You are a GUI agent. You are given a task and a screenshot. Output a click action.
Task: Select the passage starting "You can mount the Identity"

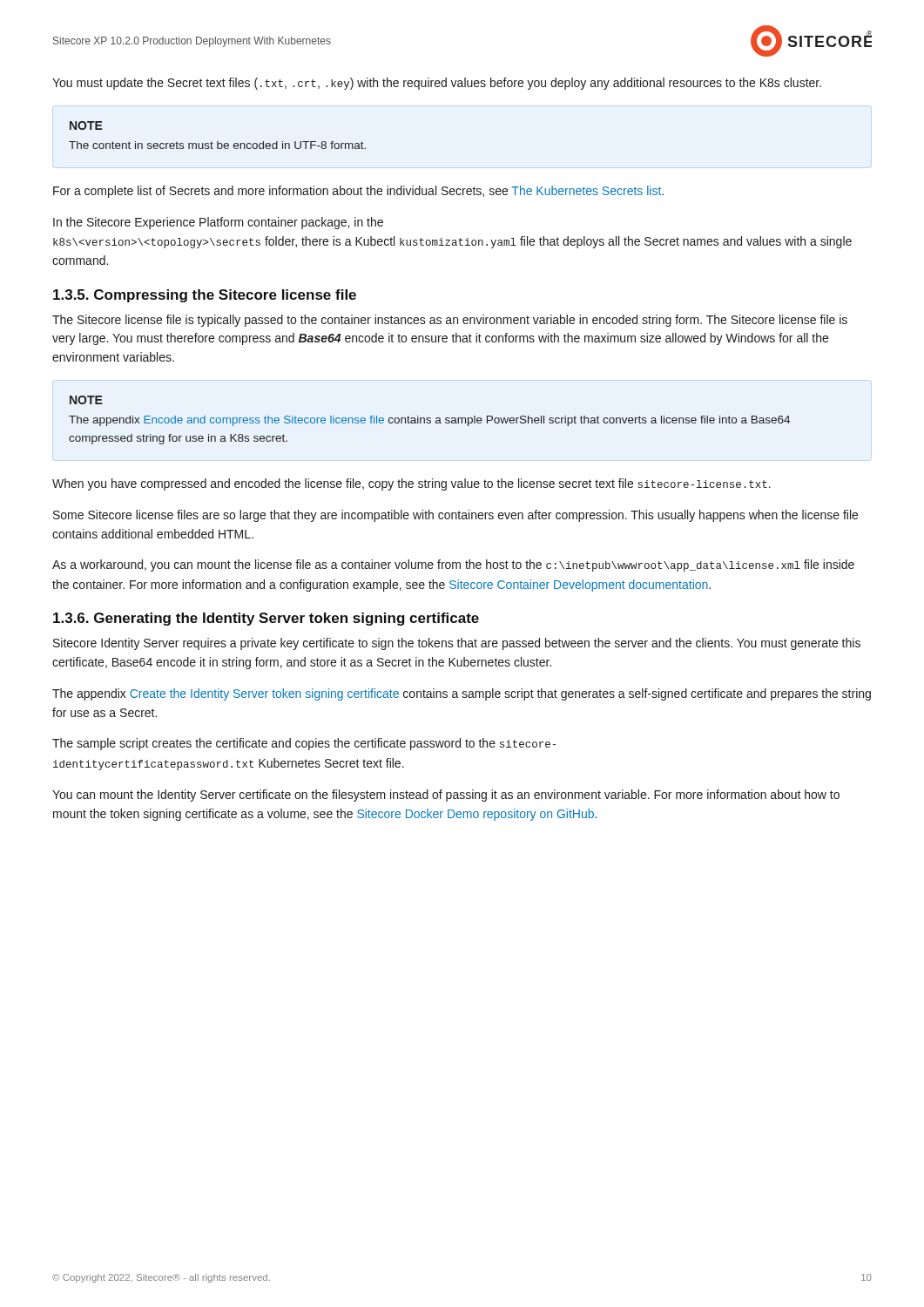click(462, 805)
